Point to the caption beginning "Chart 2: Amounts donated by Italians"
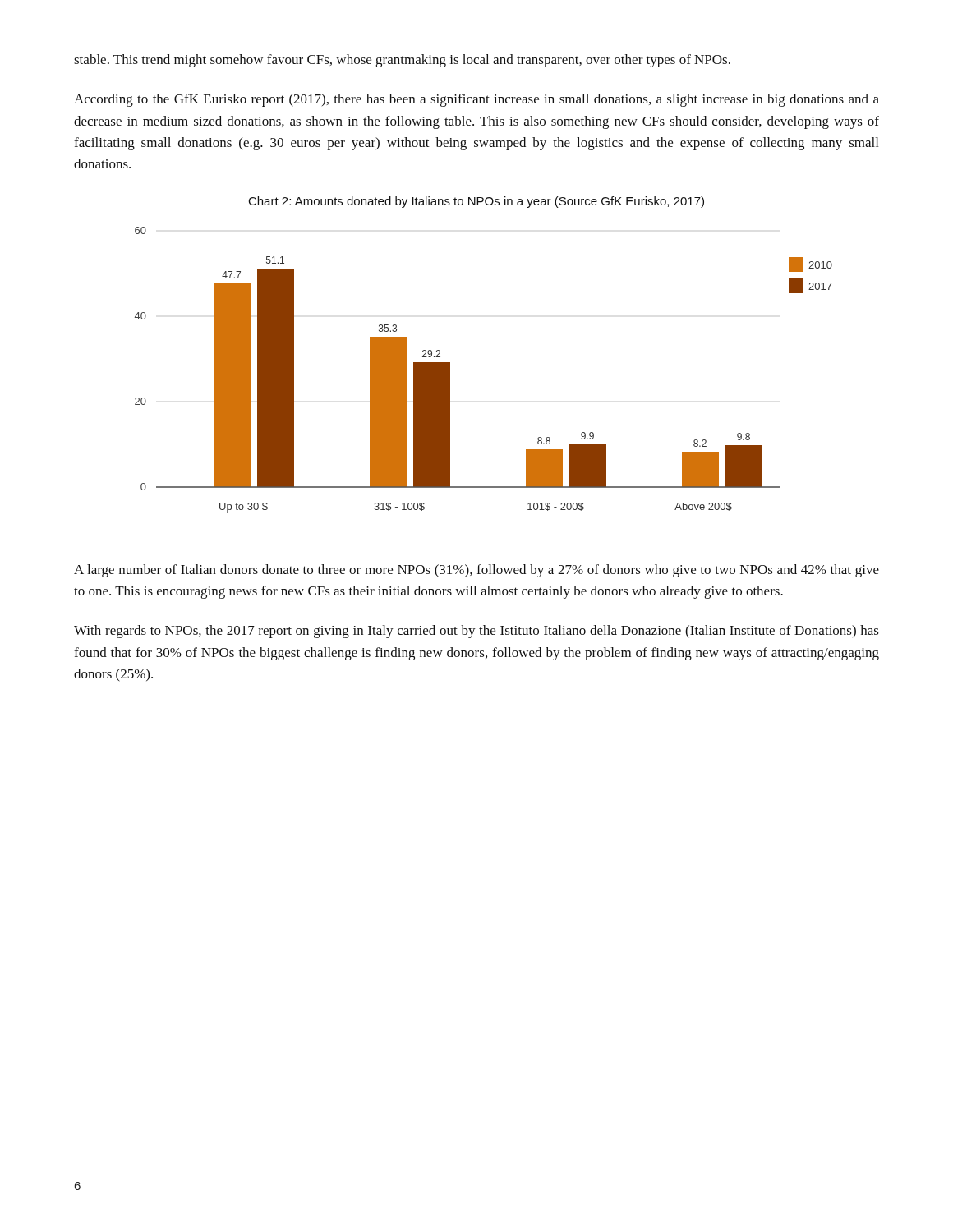This screenshot has height=1232, width=953. (x=476, y=201)
